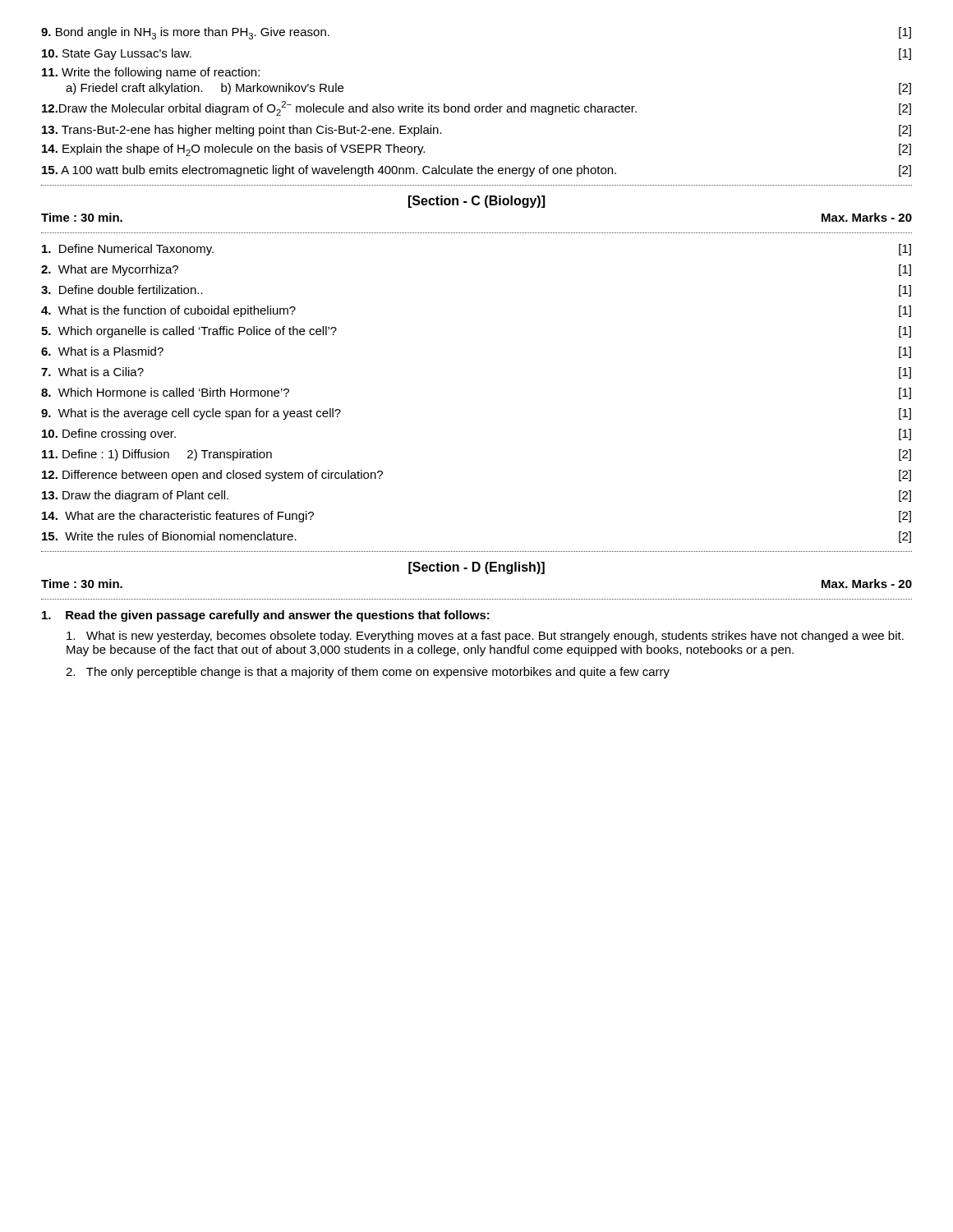Locate the list item that says "12.Draw the Molecular orbital diagram of O22−"
Viewport: 953px width, 1232px height.
click(476, 108)
